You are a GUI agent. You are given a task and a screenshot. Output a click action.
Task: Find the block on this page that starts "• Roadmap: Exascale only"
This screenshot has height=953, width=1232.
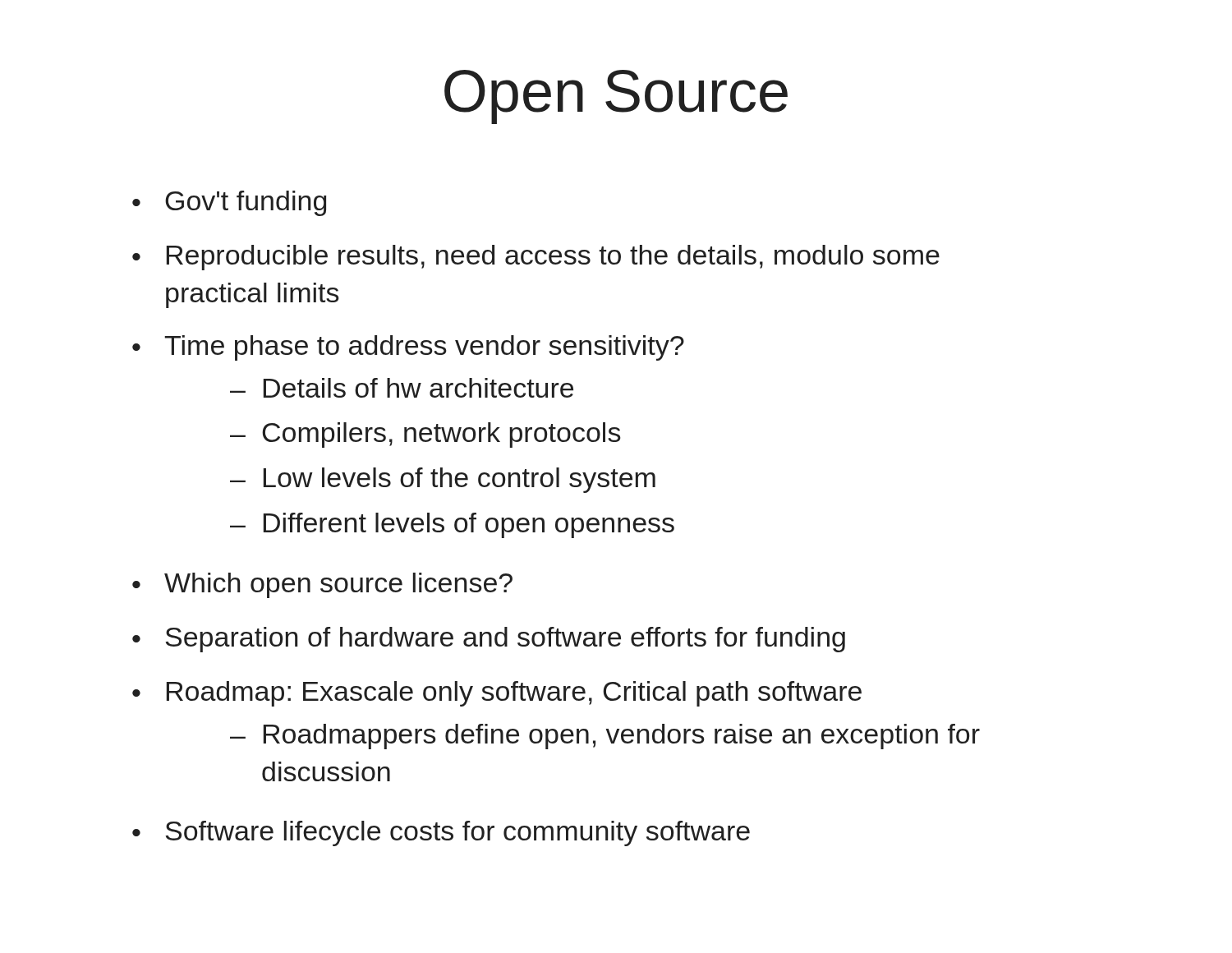[x=579, y=735]
